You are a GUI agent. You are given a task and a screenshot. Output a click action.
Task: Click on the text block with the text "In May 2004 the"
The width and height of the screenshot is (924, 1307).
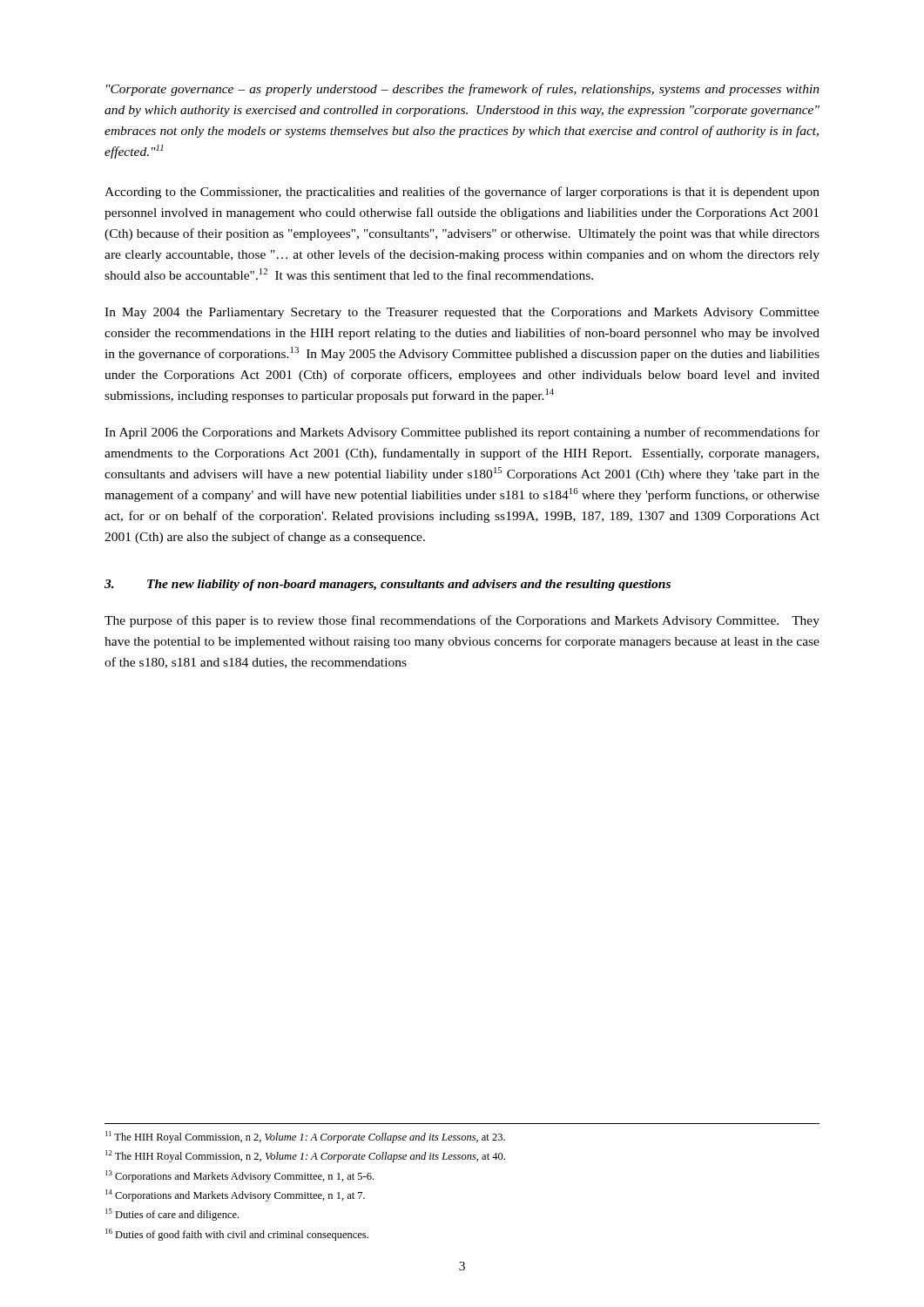[462, 353]
